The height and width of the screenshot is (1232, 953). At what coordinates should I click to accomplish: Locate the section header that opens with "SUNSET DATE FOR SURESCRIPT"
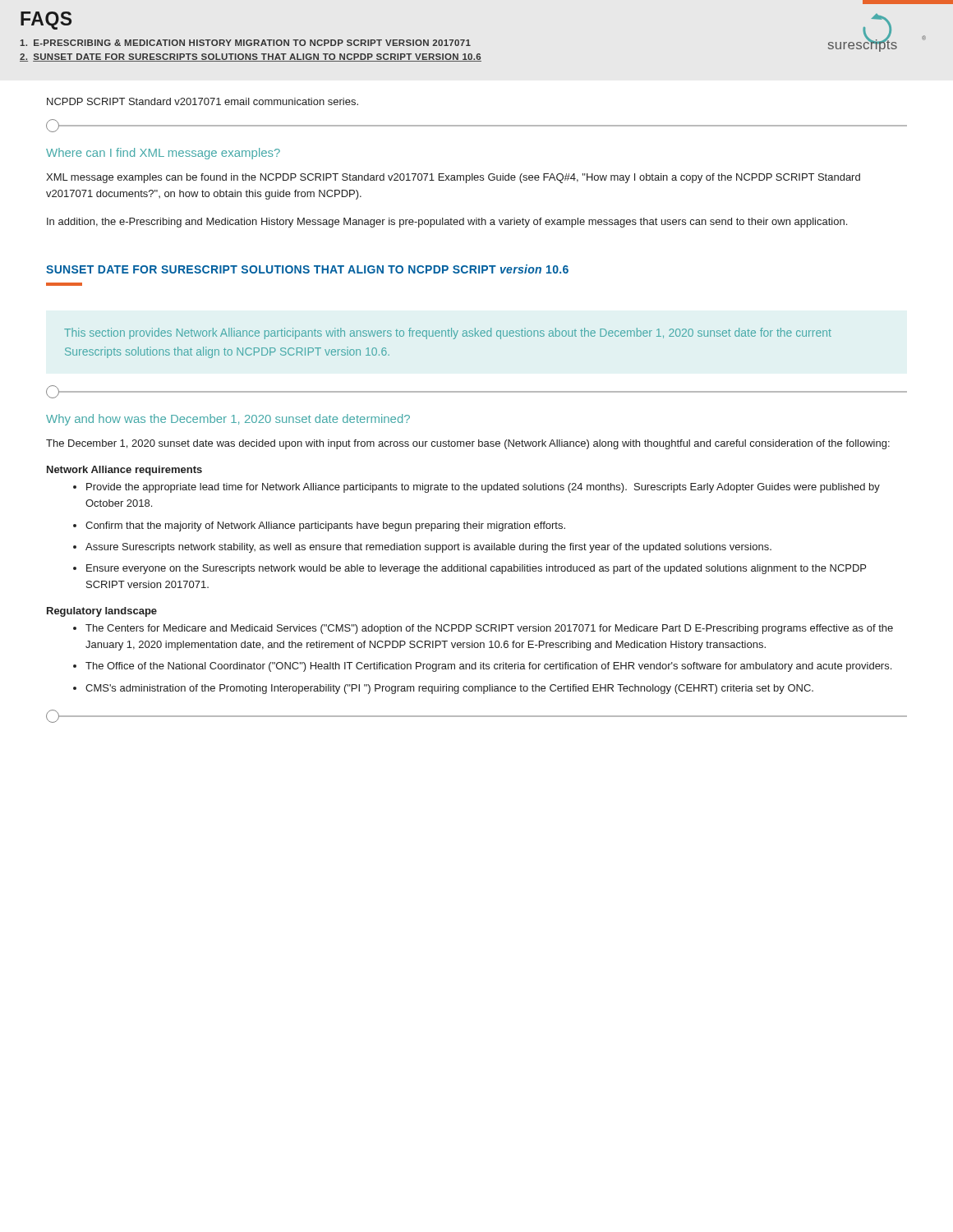(476, 275)
